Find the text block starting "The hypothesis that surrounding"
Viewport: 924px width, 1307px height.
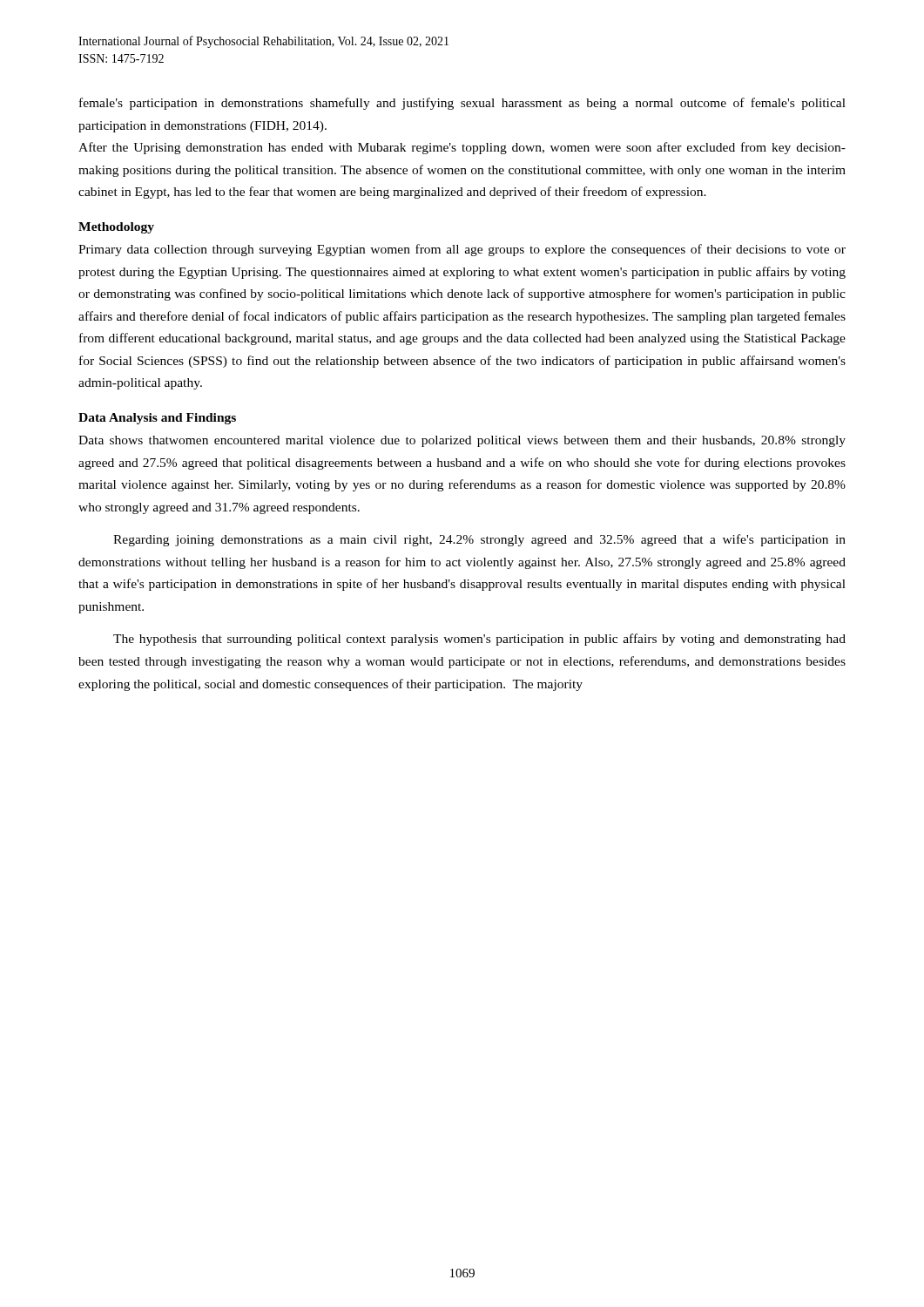(x=462, y=661)
